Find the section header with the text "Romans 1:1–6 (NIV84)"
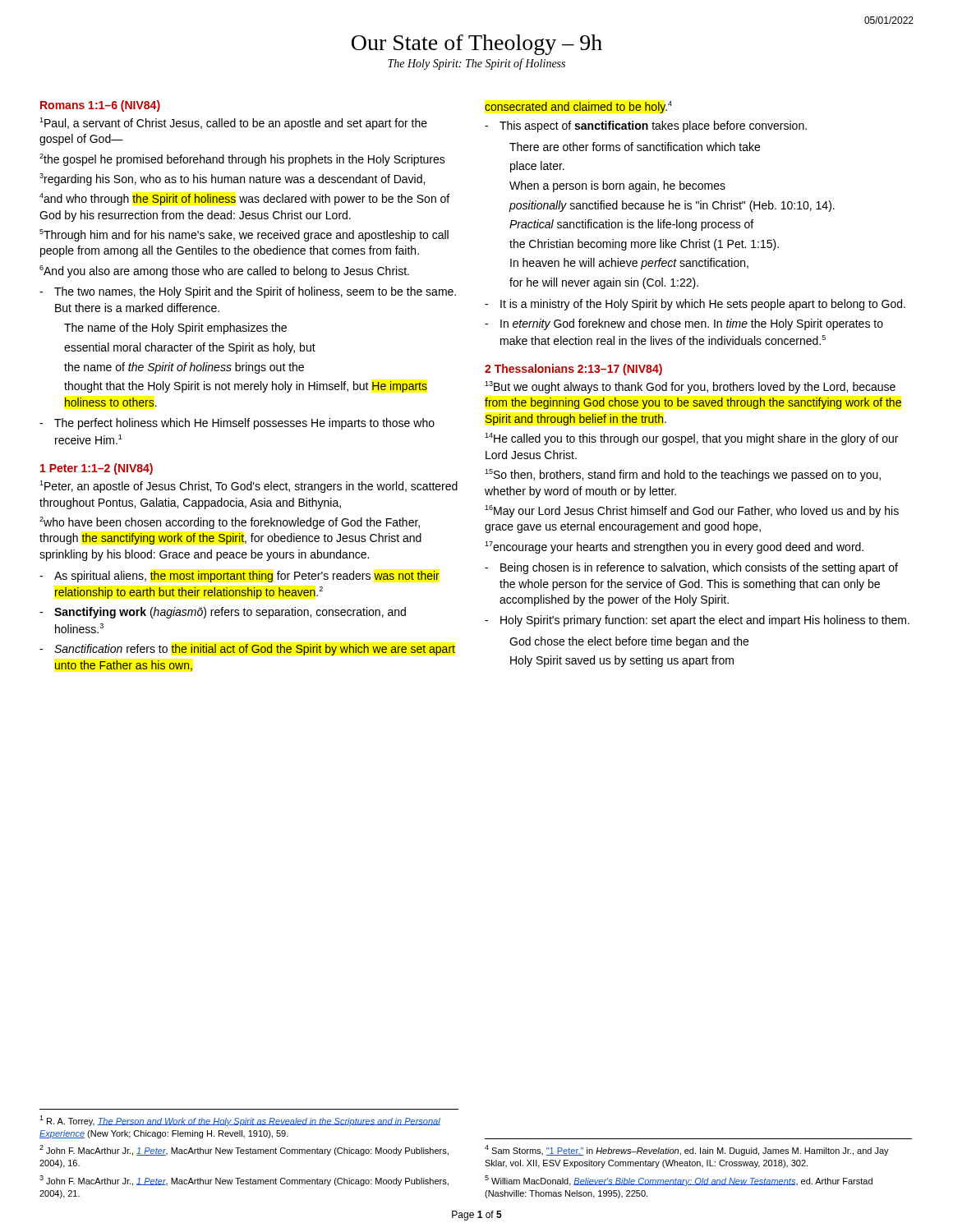 tap(100, 105)
